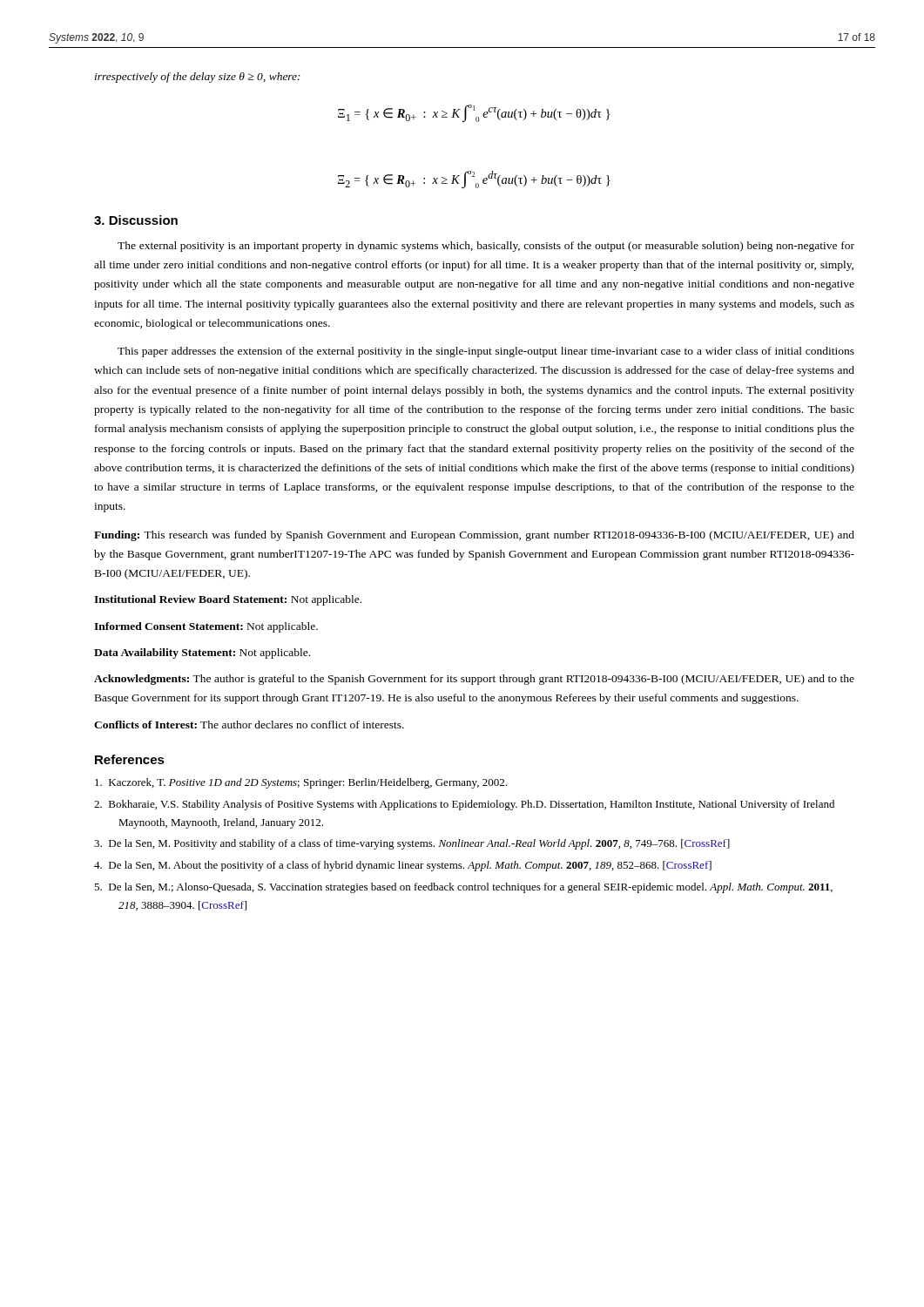Find "Data Availability Statement: Not applicable." on this page

[x=203, y=652]
